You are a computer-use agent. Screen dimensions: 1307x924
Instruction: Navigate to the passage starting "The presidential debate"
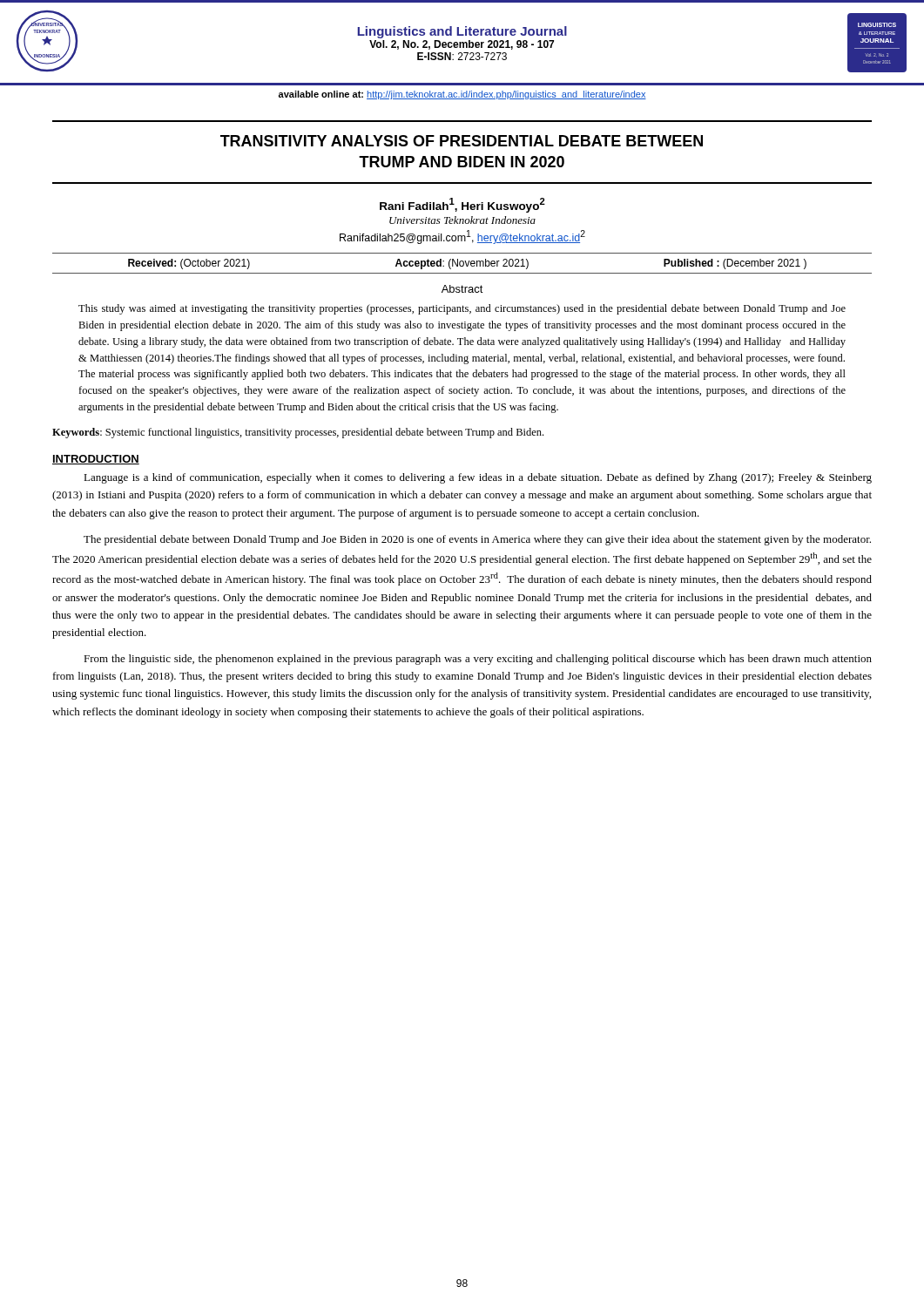[x=462, y=585]
